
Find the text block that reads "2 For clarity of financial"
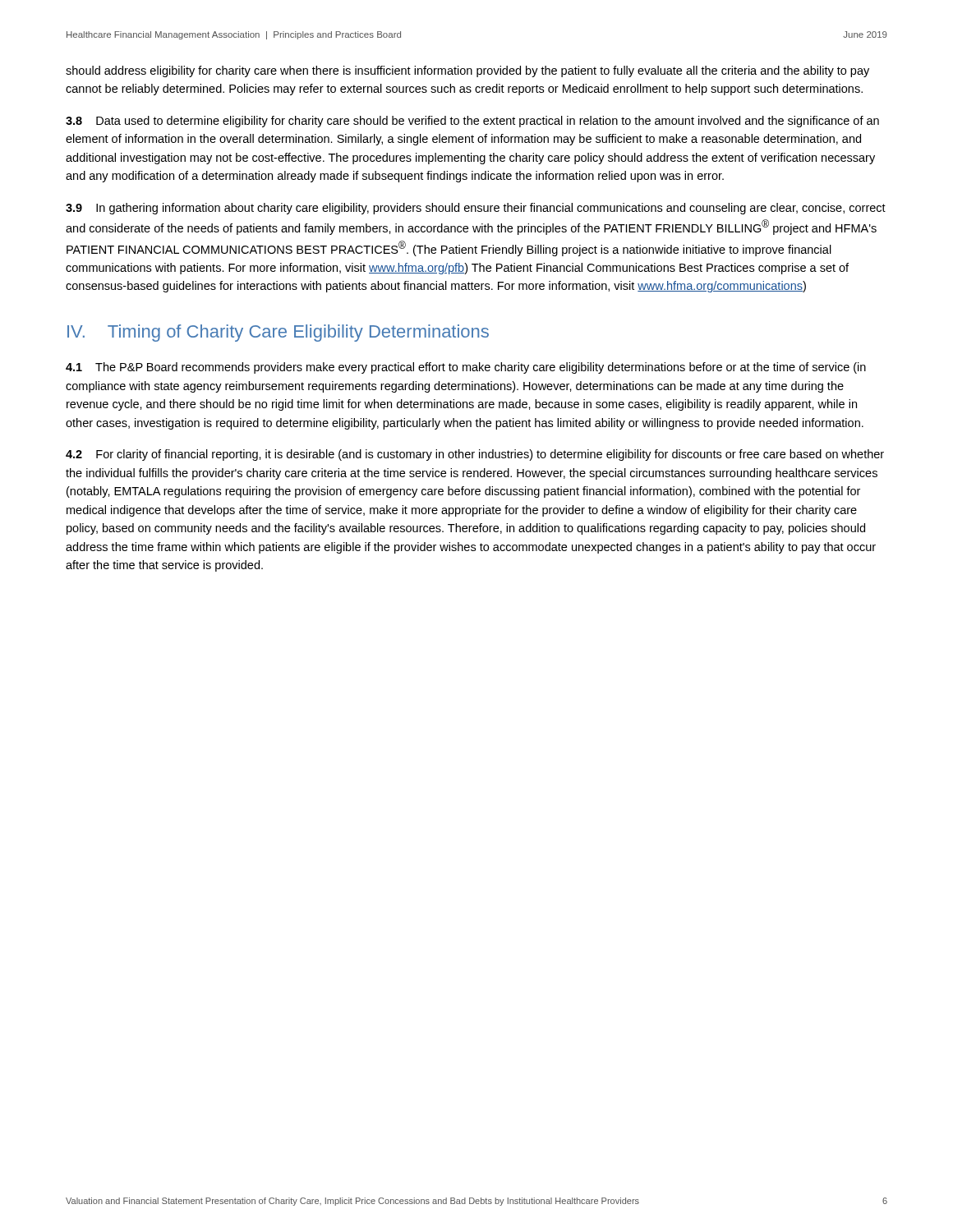point(475,510)
